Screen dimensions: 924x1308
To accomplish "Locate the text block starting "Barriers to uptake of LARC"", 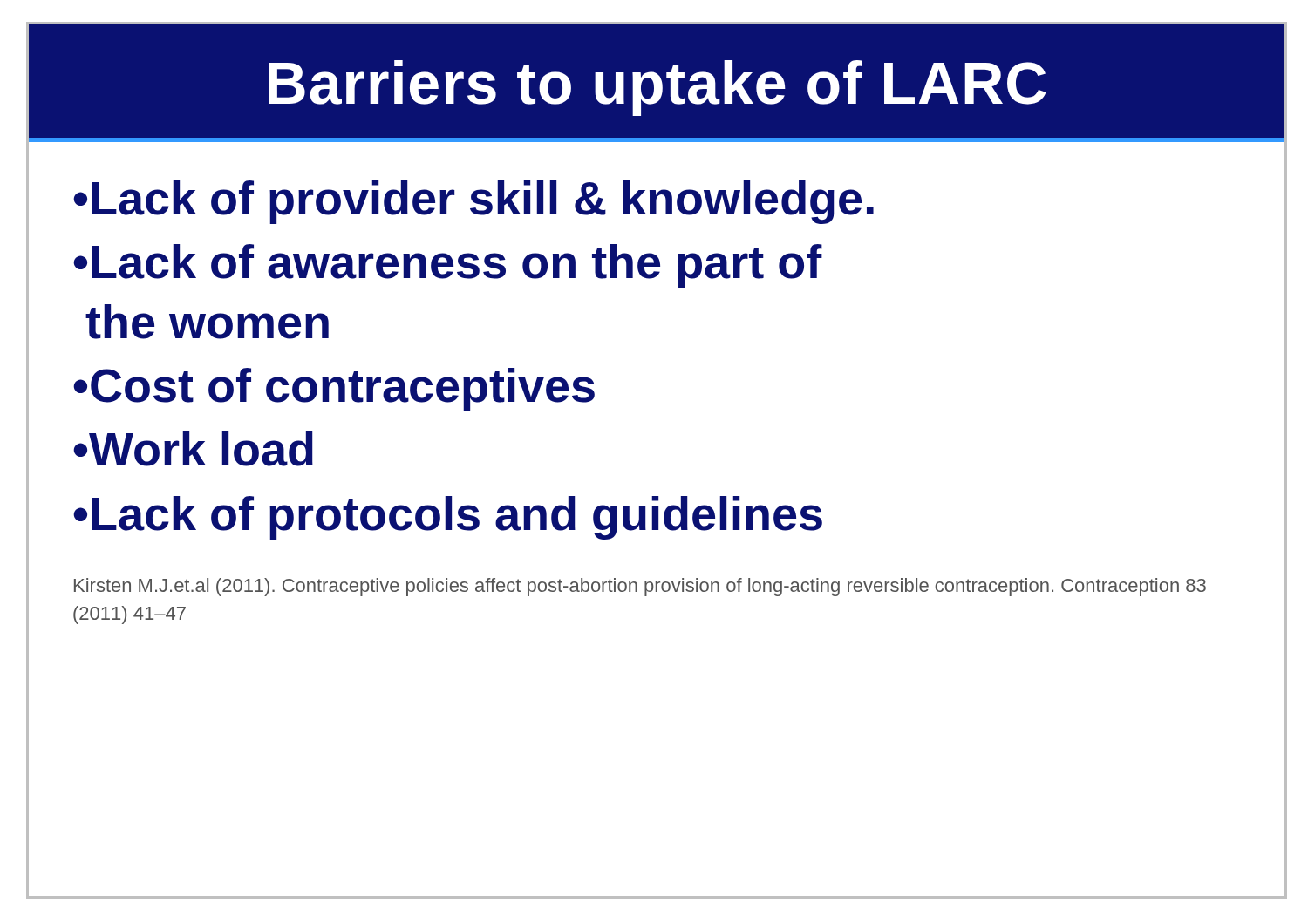I will (657, 83).
